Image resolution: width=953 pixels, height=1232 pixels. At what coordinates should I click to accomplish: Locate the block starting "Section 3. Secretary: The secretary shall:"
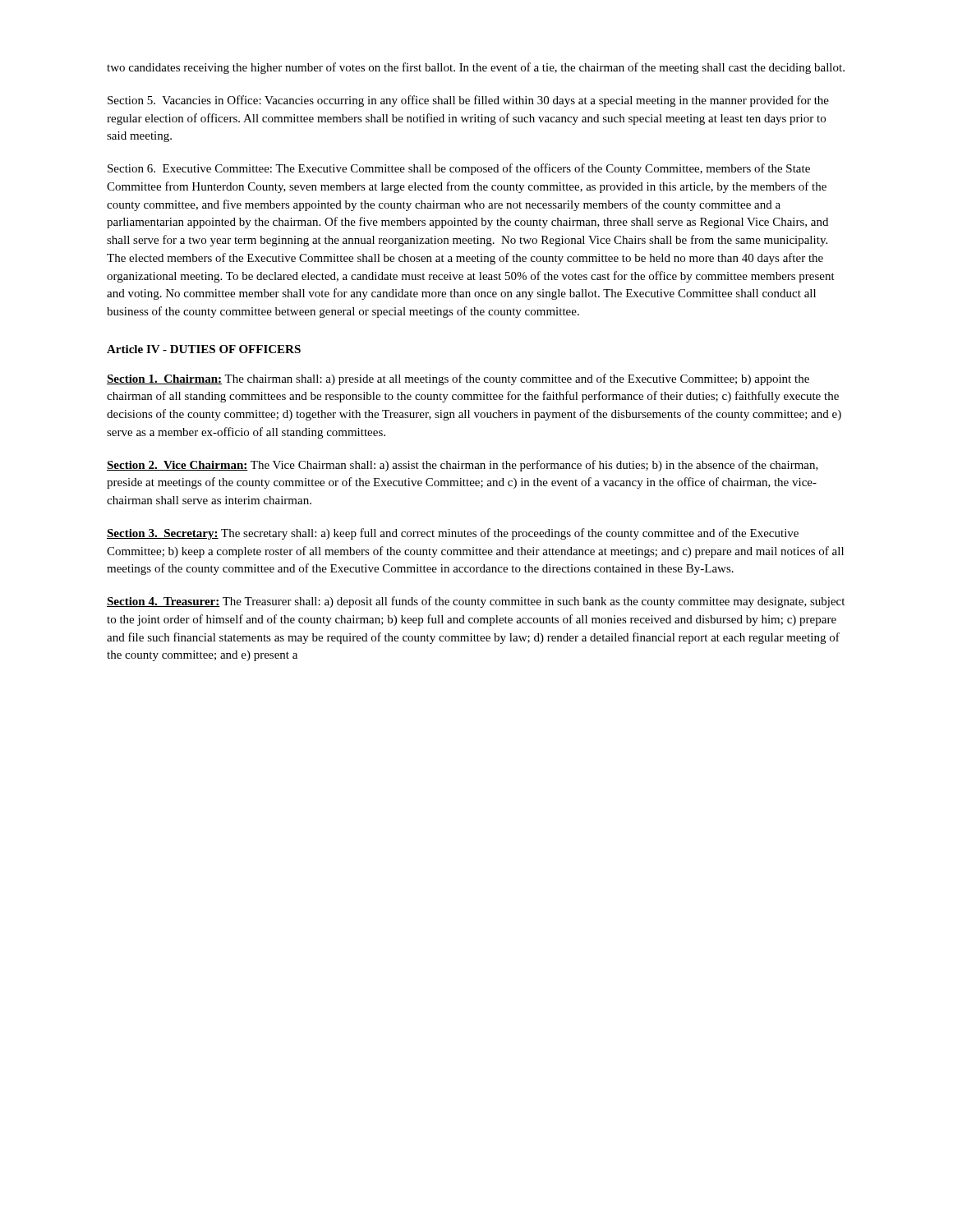coord(476,551)
